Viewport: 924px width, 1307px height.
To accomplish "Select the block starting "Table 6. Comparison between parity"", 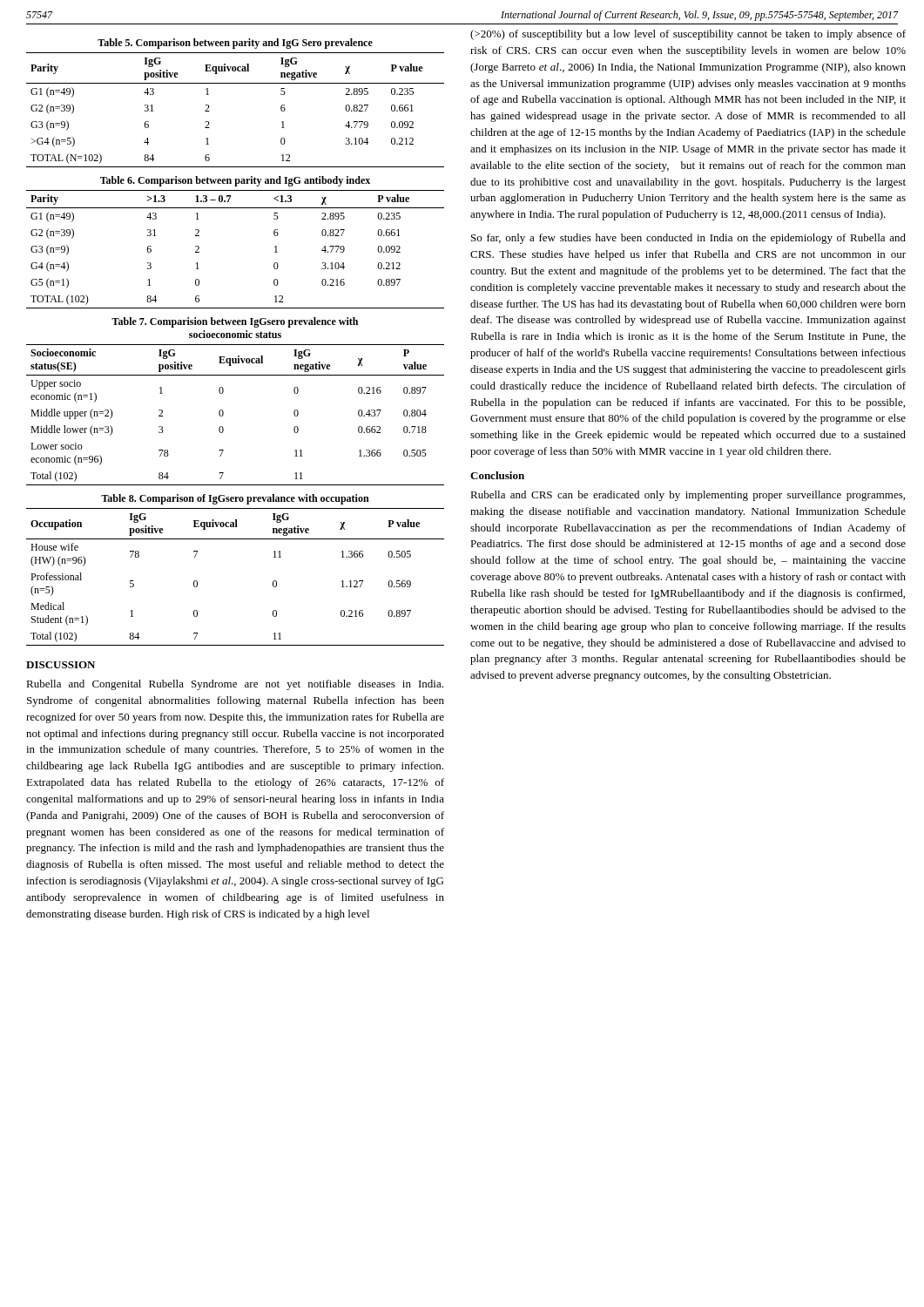I will coord(235,180).
